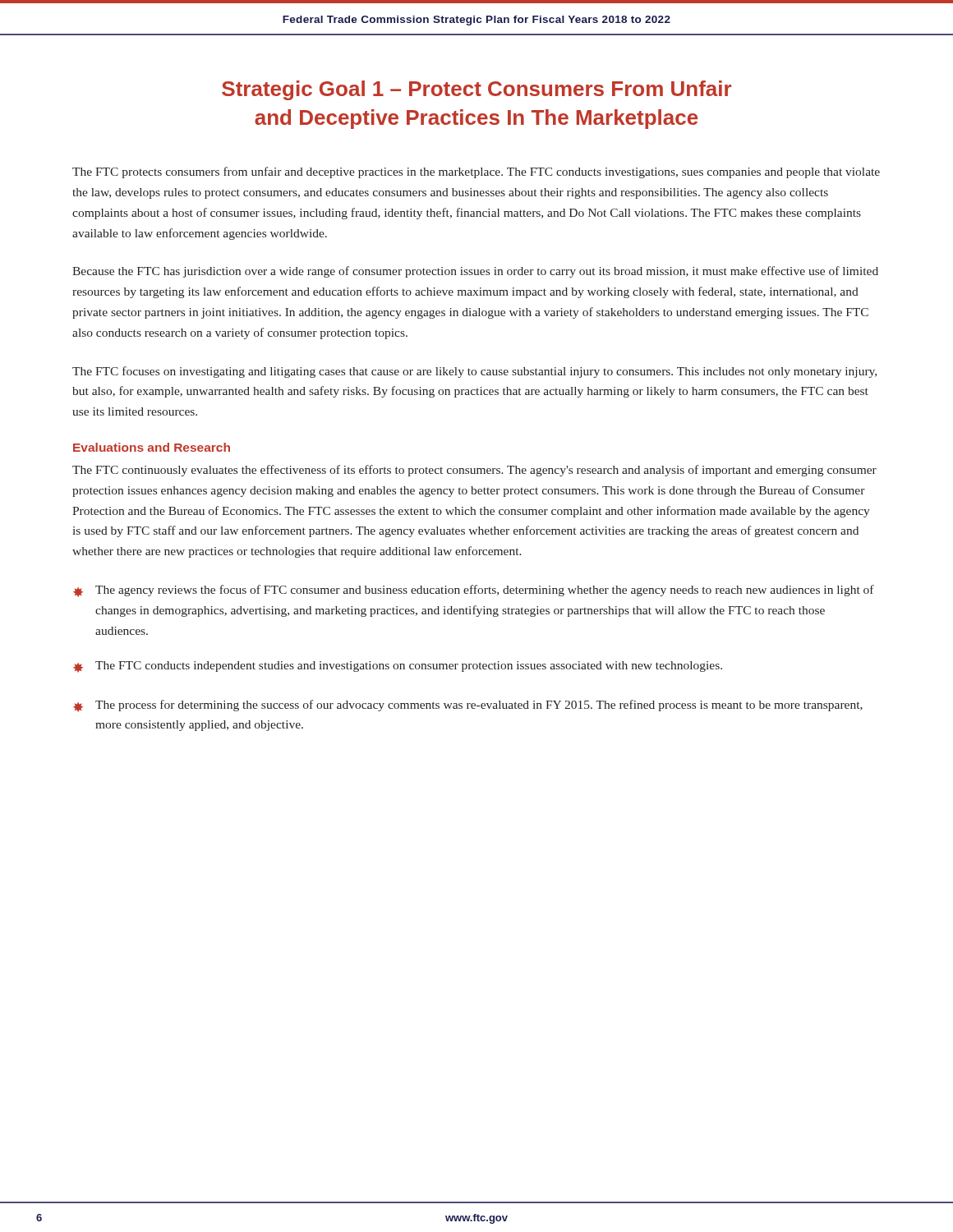Find the block starting "✸ The agency reviews the"
This screenshot has height=1232, width=953.
(x=476, y=610)
